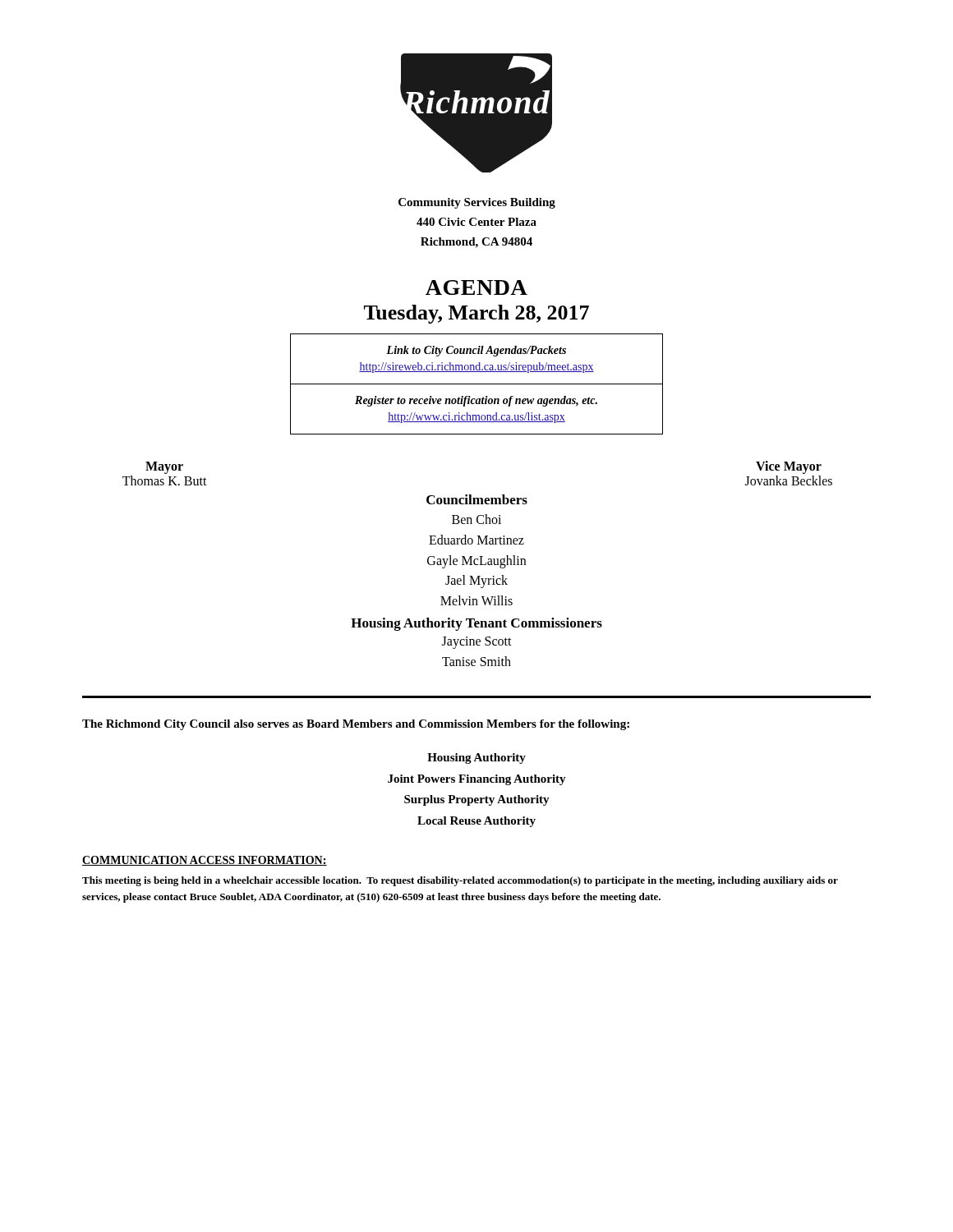Select the block starting "Mayor Thomas K. Butt"
The image size is (953, 1232).
pos(164,474)
